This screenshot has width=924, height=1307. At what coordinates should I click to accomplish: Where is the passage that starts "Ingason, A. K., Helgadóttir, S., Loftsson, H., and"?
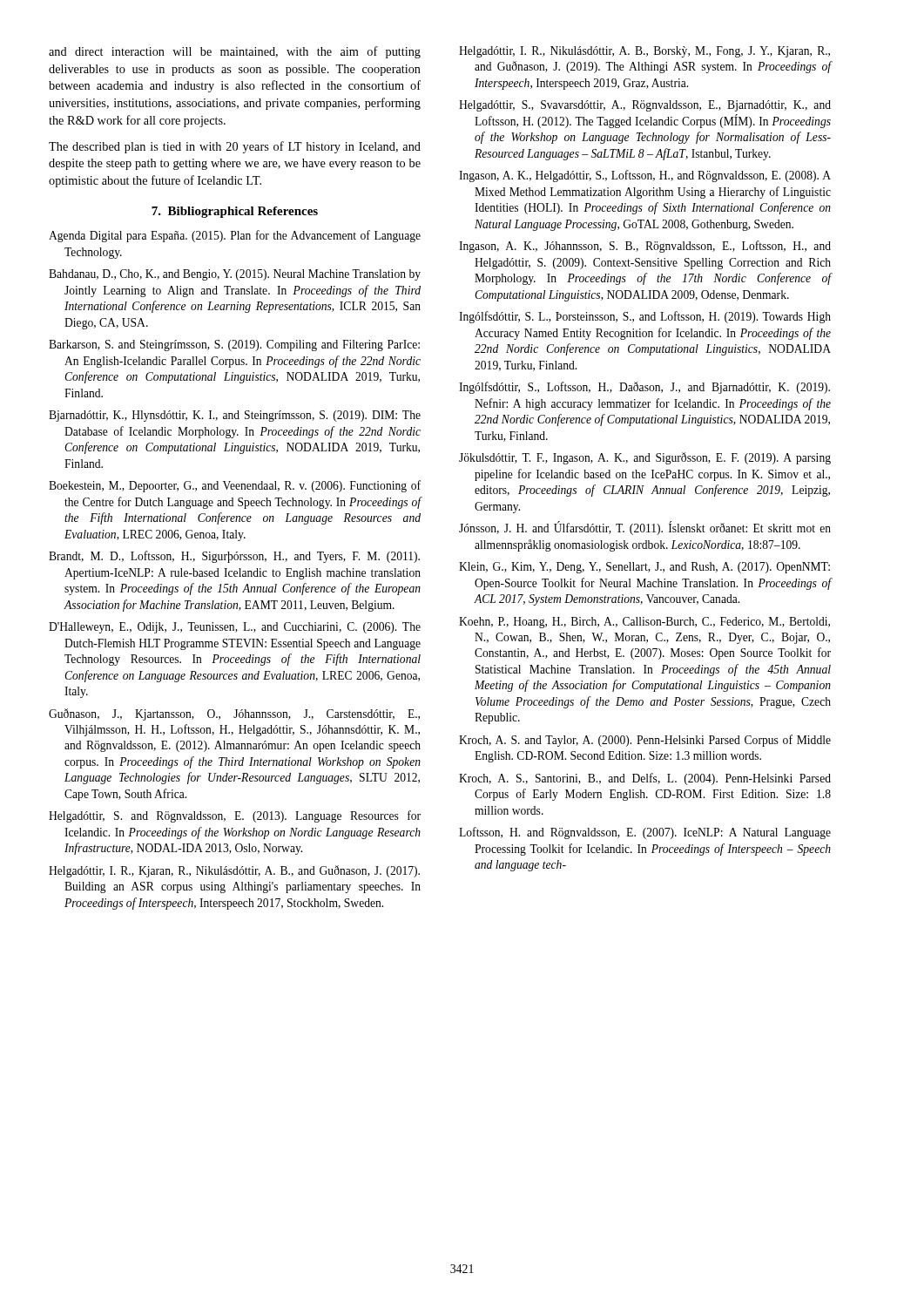pyautogui.click(x=645, y=200)
